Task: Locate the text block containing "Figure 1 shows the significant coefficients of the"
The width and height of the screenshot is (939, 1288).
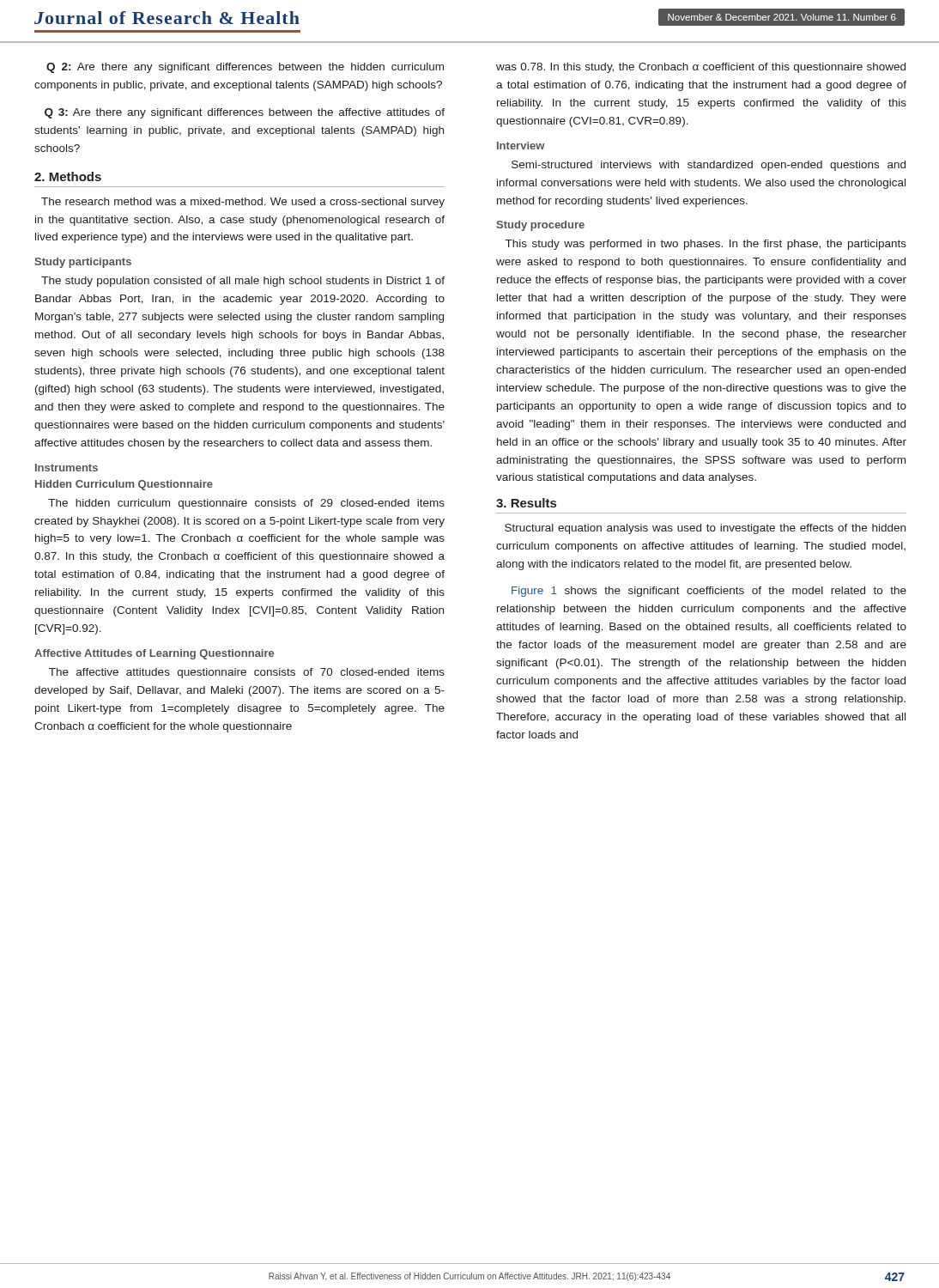Action: click(701, 662)
